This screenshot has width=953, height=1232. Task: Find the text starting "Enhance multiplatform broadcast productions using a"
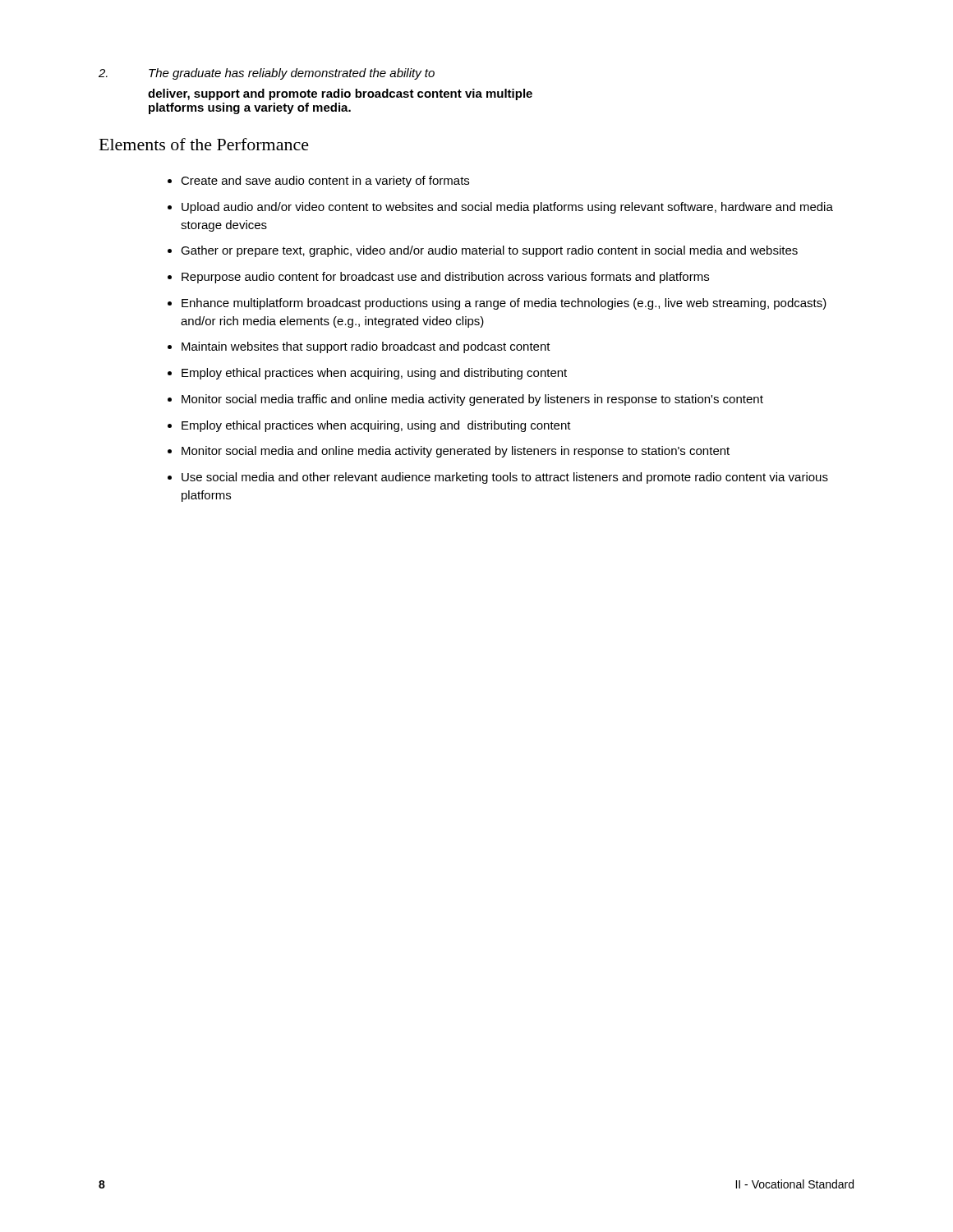504,311
